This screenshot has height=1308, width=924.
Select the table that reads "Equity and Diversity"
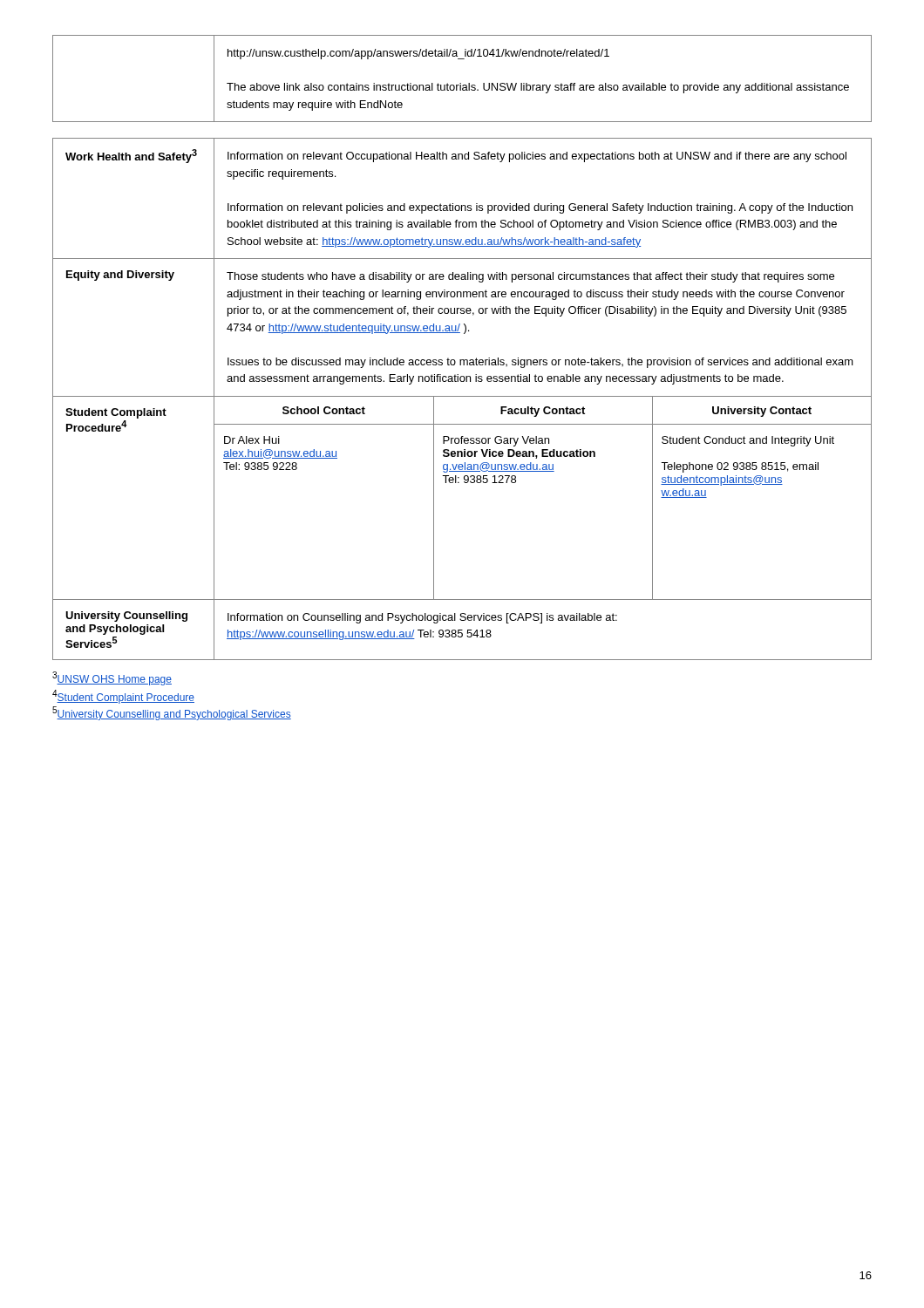(x=462, y=399)
